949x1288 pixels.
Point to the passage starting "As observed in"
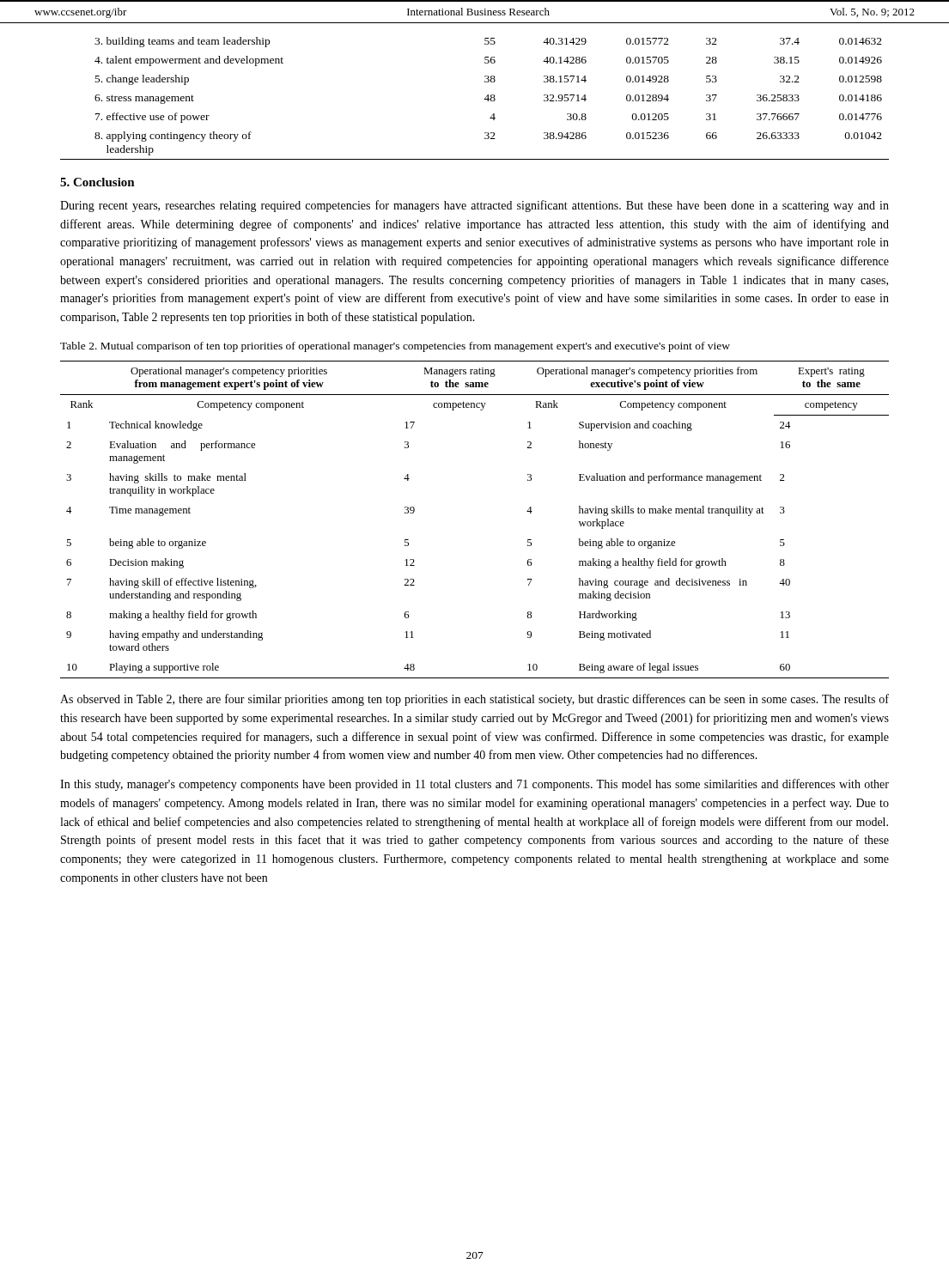(474, 728)
